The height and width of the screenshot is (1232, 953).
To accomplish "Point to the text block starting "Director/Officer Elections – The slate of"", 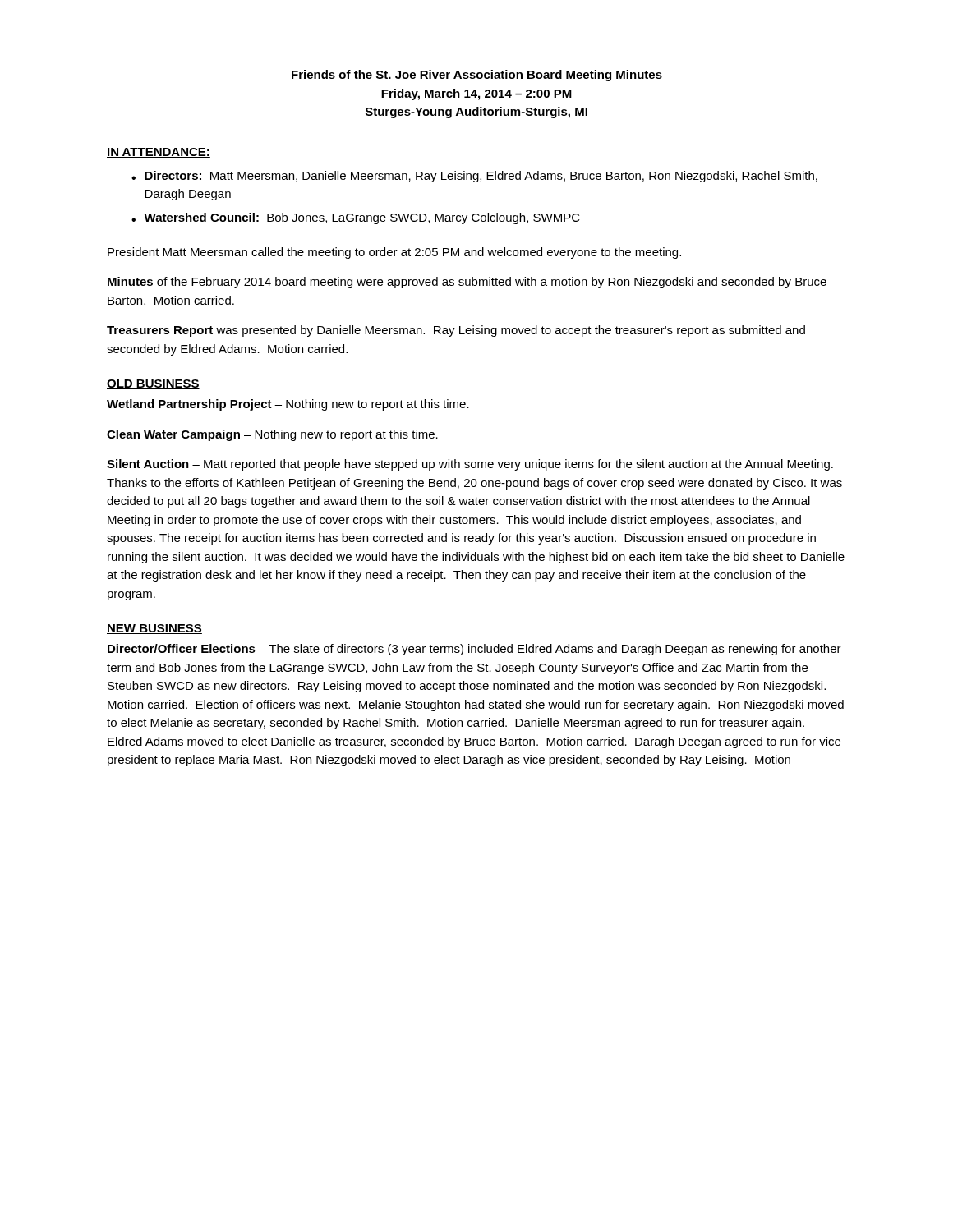I will [476, 704].
